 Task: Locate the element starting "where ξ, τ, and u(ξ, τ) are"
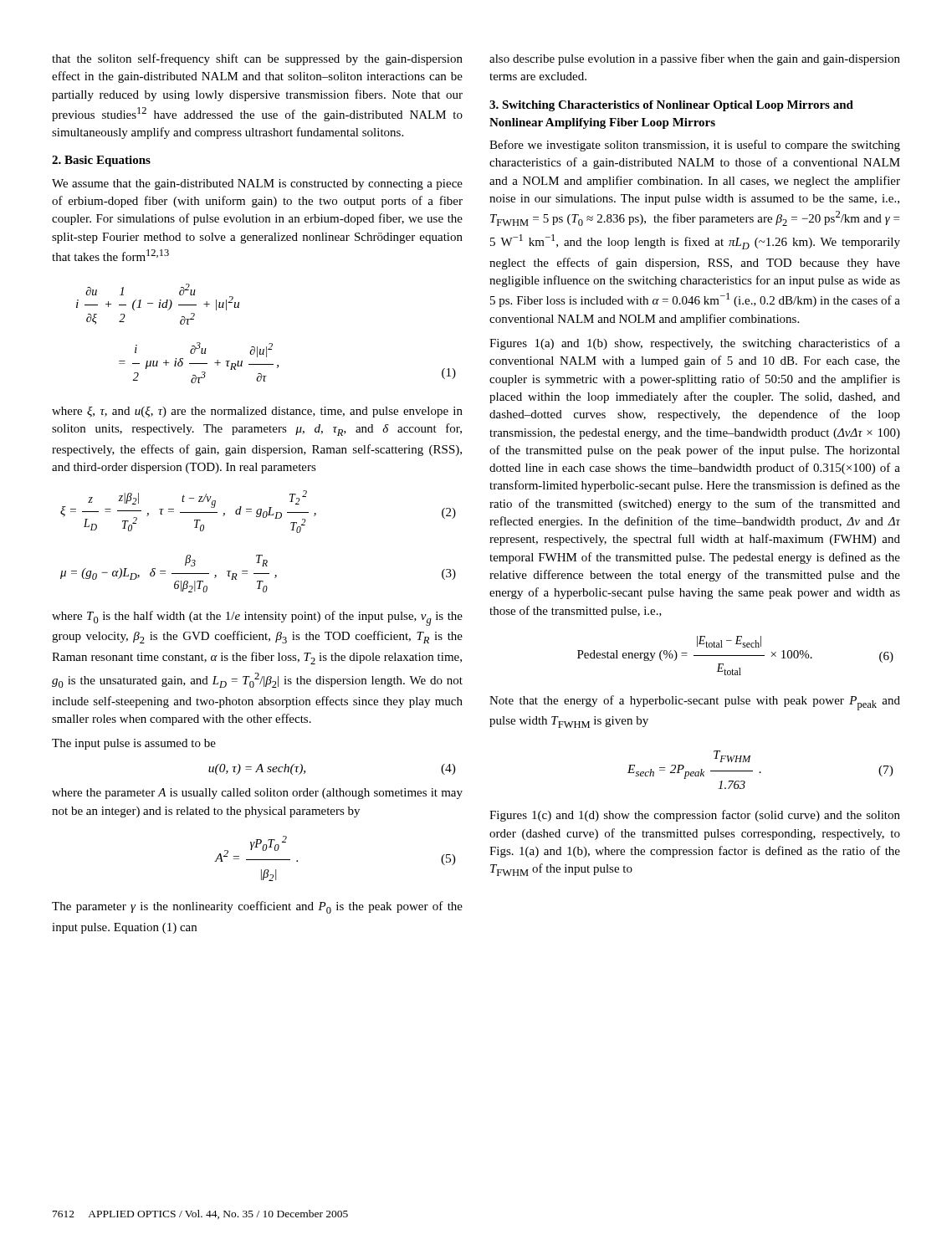click(257, 439)
